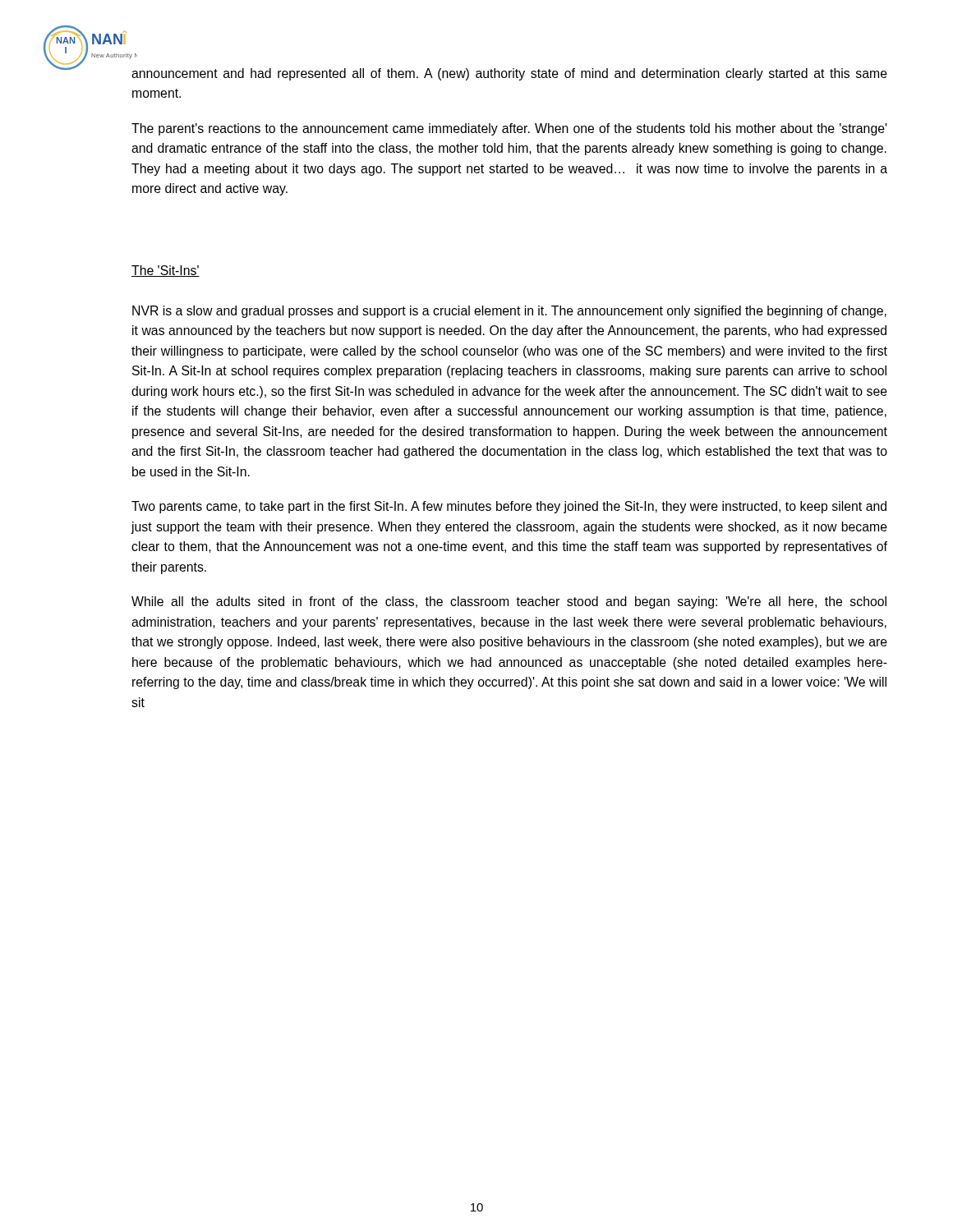Locate the block of text that opens with "The parent's reactions"
953x1232 pixels.
click(509, 159)
